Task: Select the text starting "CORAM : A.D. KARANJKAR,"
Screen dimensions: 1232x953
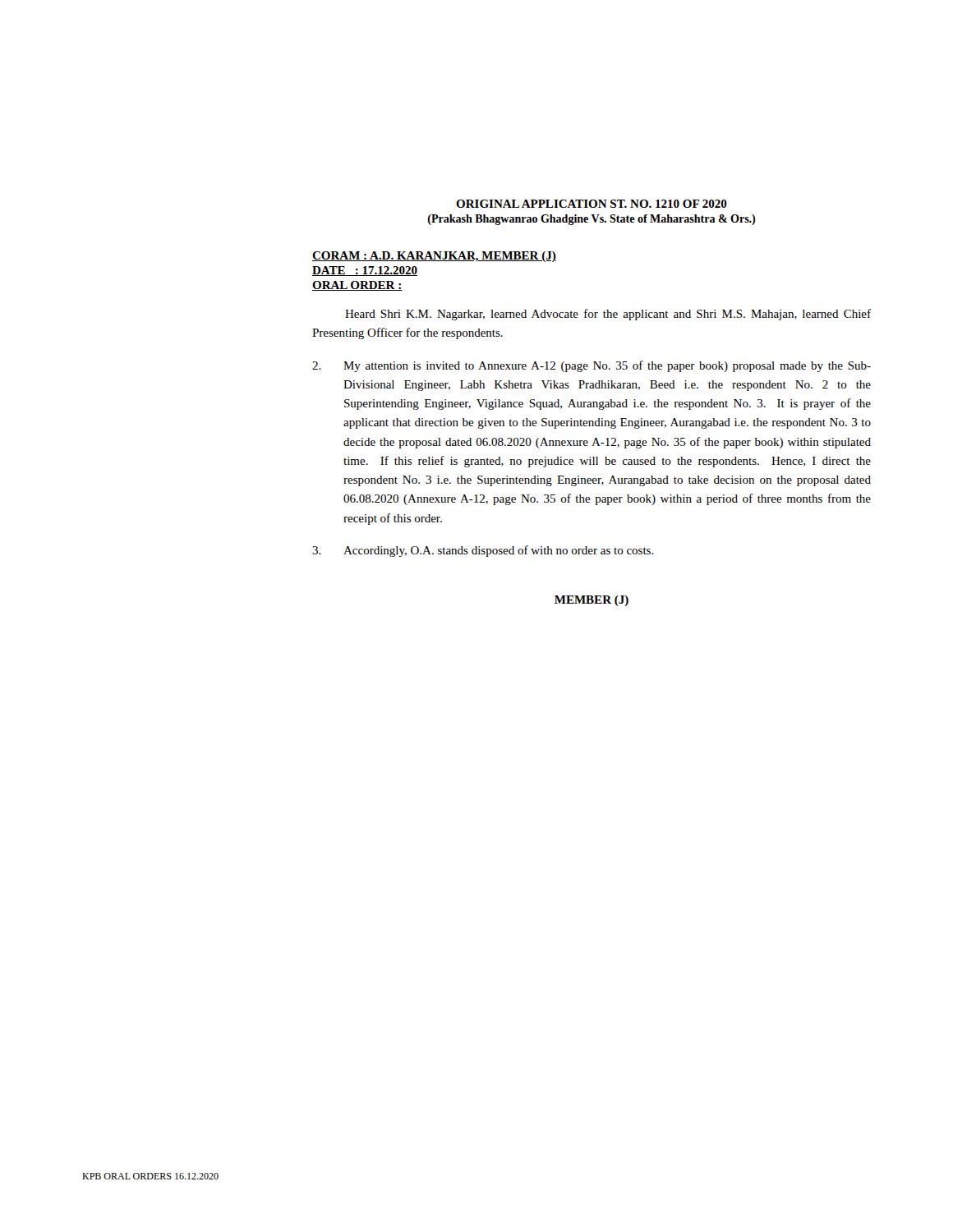Action: tap(434, 257)
